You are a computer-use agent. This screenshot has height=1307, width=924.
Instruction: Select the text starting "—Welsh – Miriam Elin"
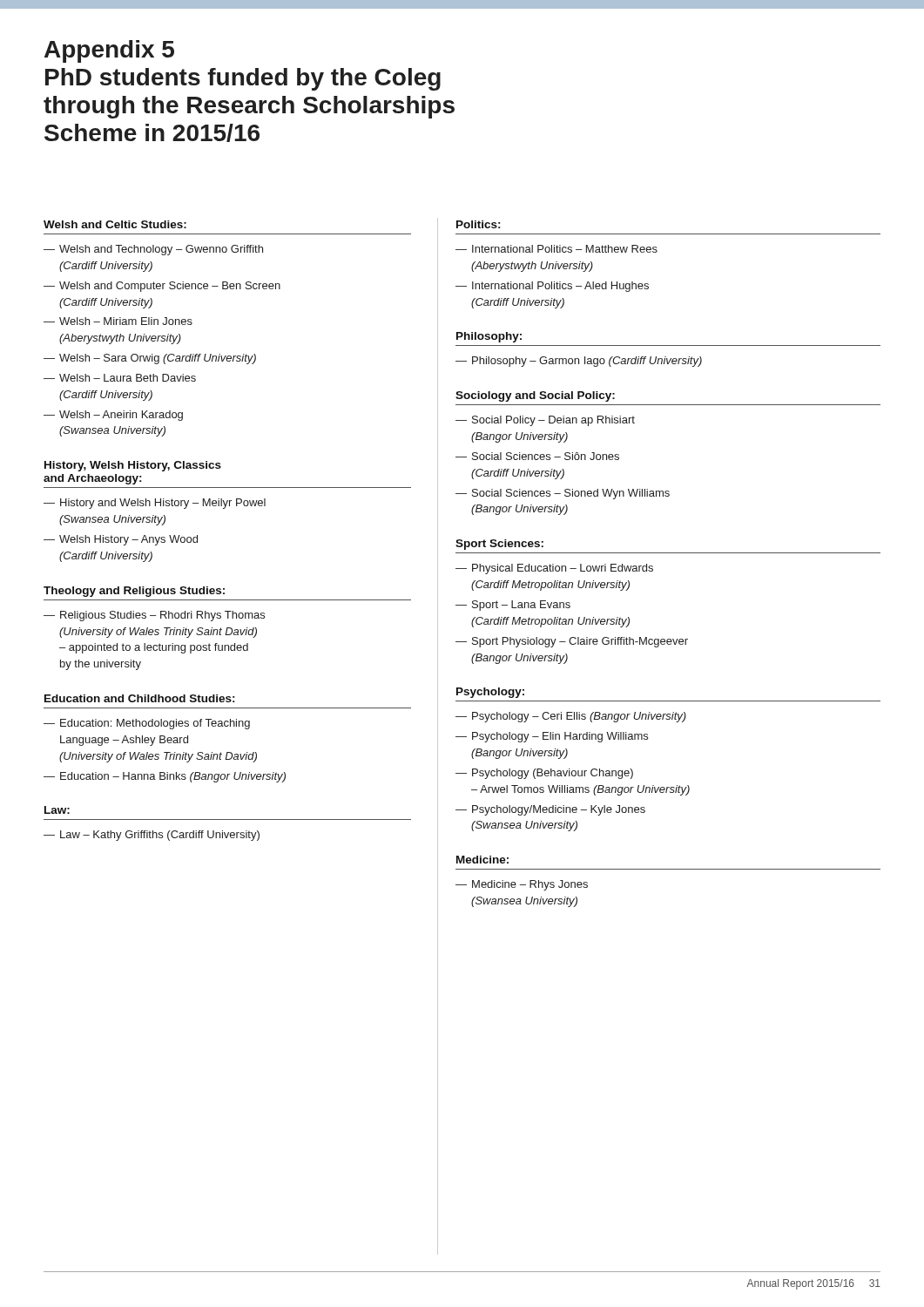coord(118,330)
